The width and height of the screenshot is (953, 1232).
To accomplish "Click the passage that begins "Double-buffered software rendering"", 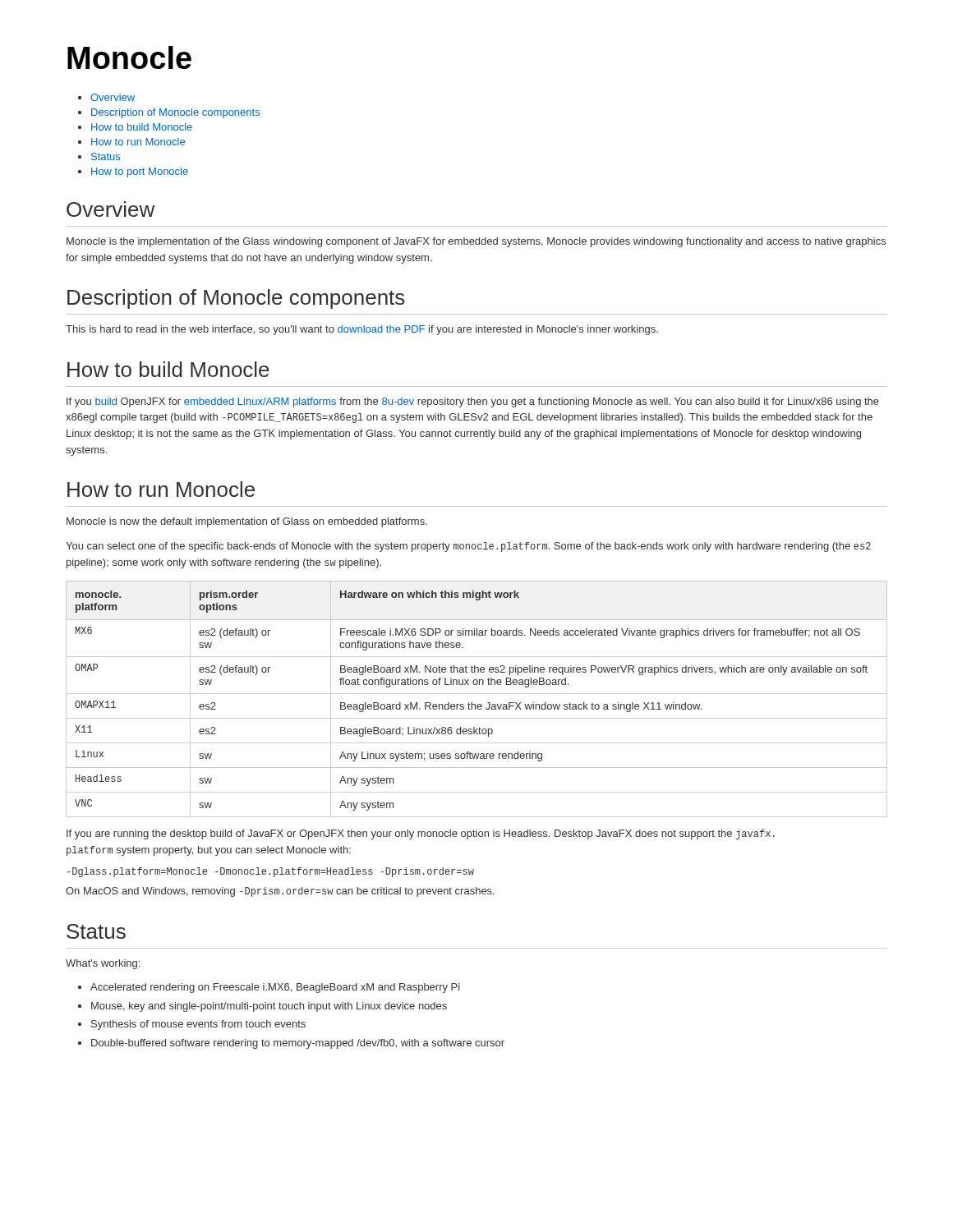I will (489, 1043).
